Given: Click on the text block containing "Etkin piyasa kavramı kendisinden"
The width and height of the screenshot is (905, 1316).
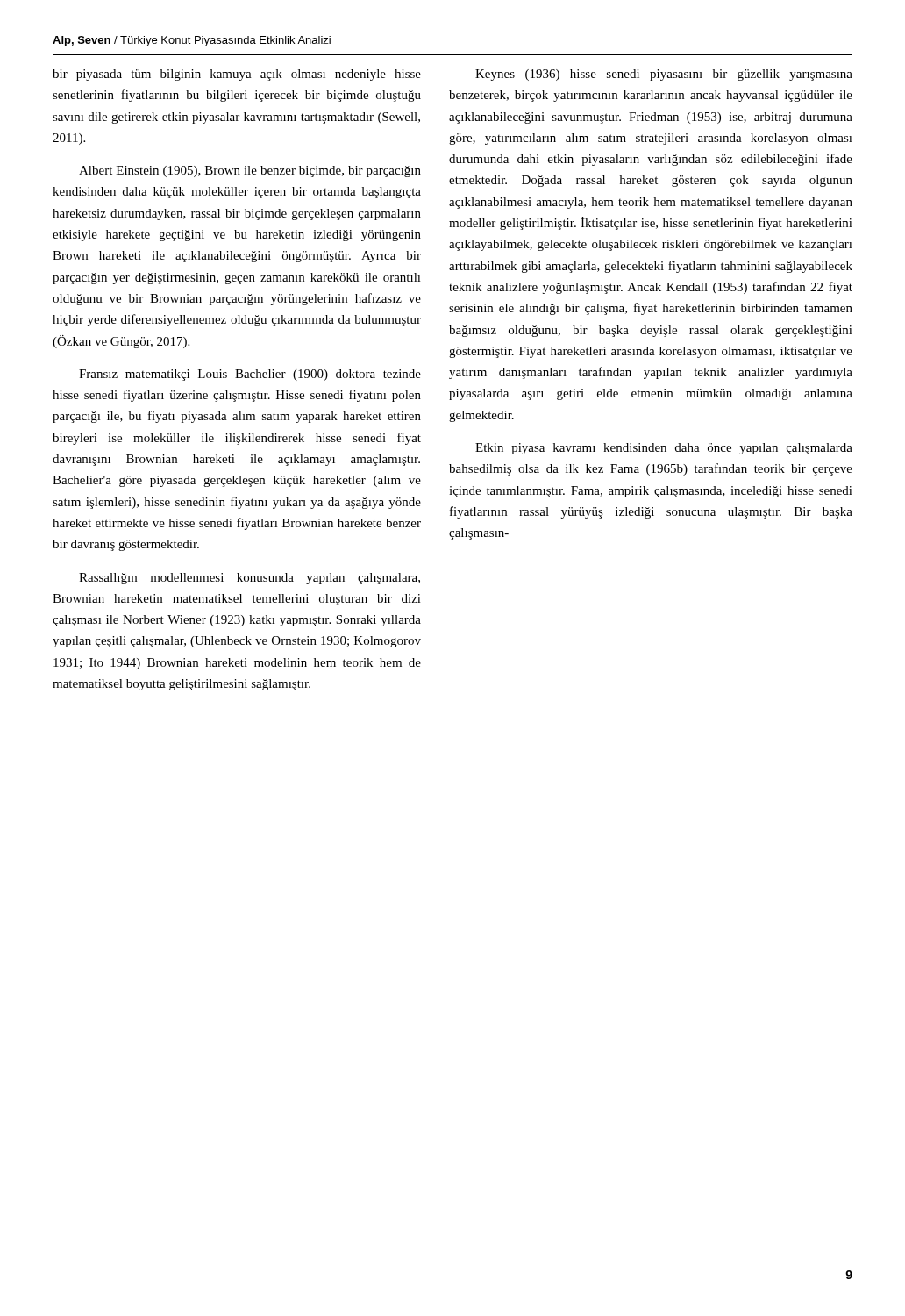Looking at the screenshot, I should tap(651, 490).
